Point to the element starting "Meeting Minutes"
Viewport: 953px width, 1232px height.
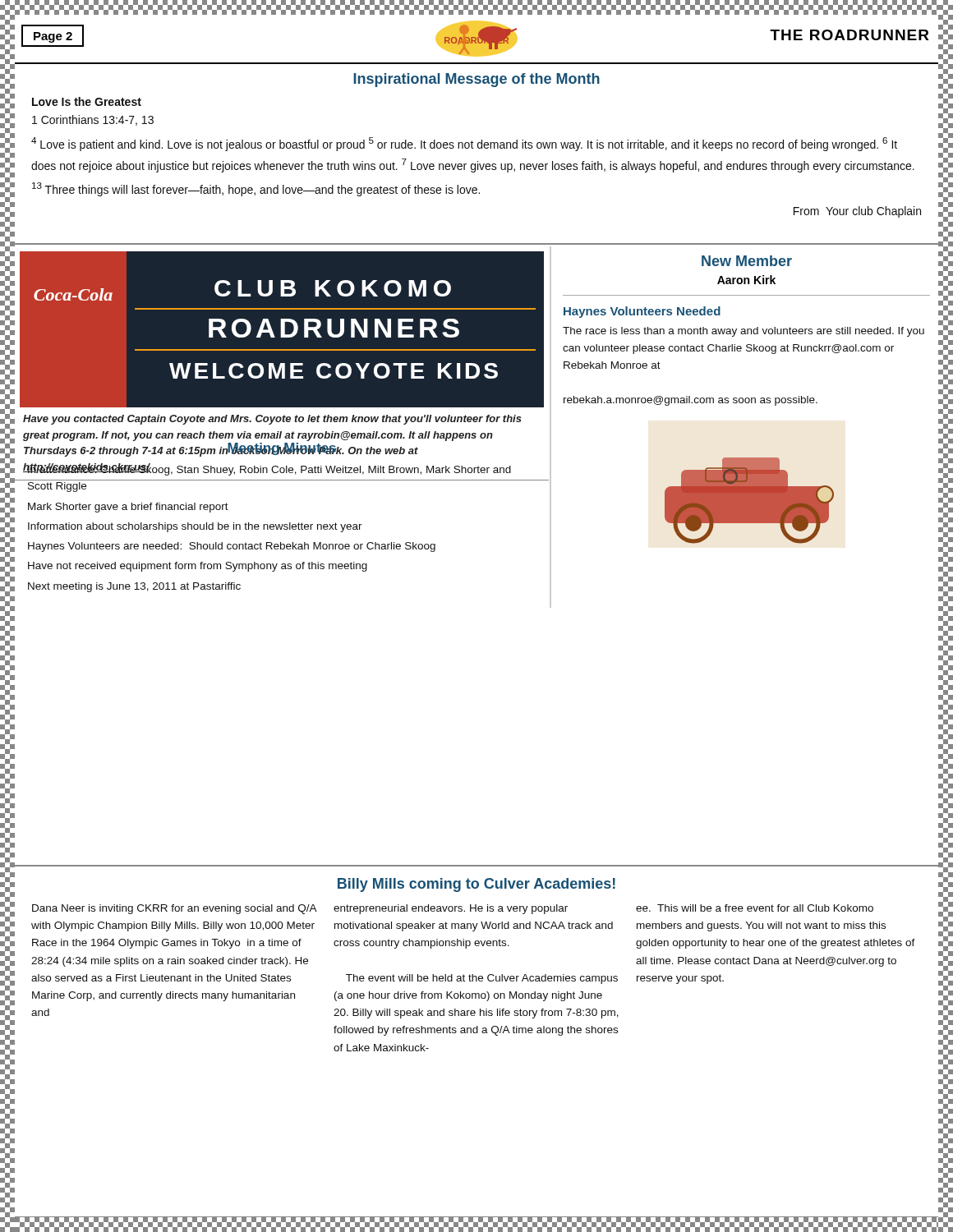(x=282, y=448)
